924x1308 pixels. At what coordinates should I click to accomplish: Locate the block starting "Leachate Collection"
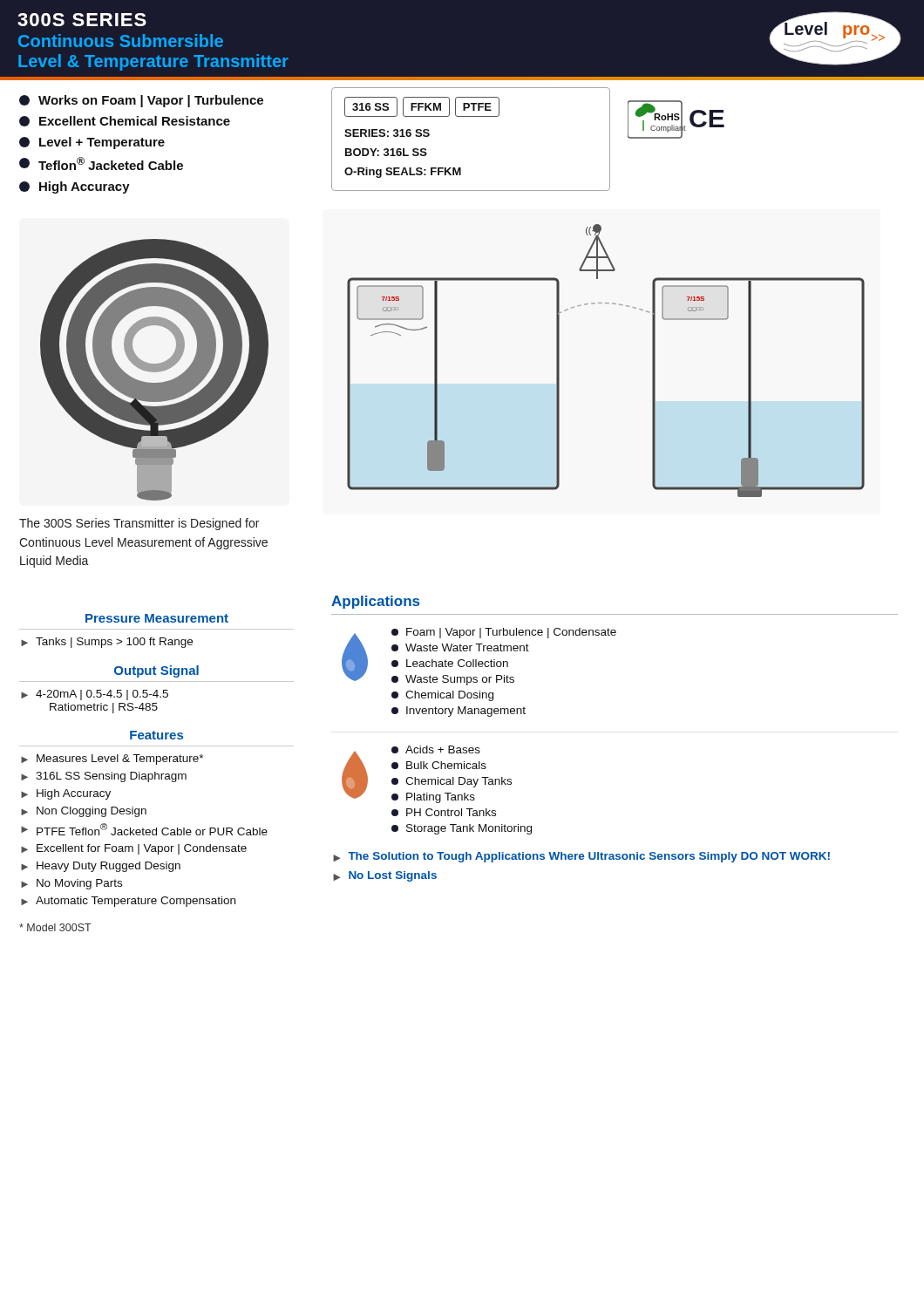(450, 663)
